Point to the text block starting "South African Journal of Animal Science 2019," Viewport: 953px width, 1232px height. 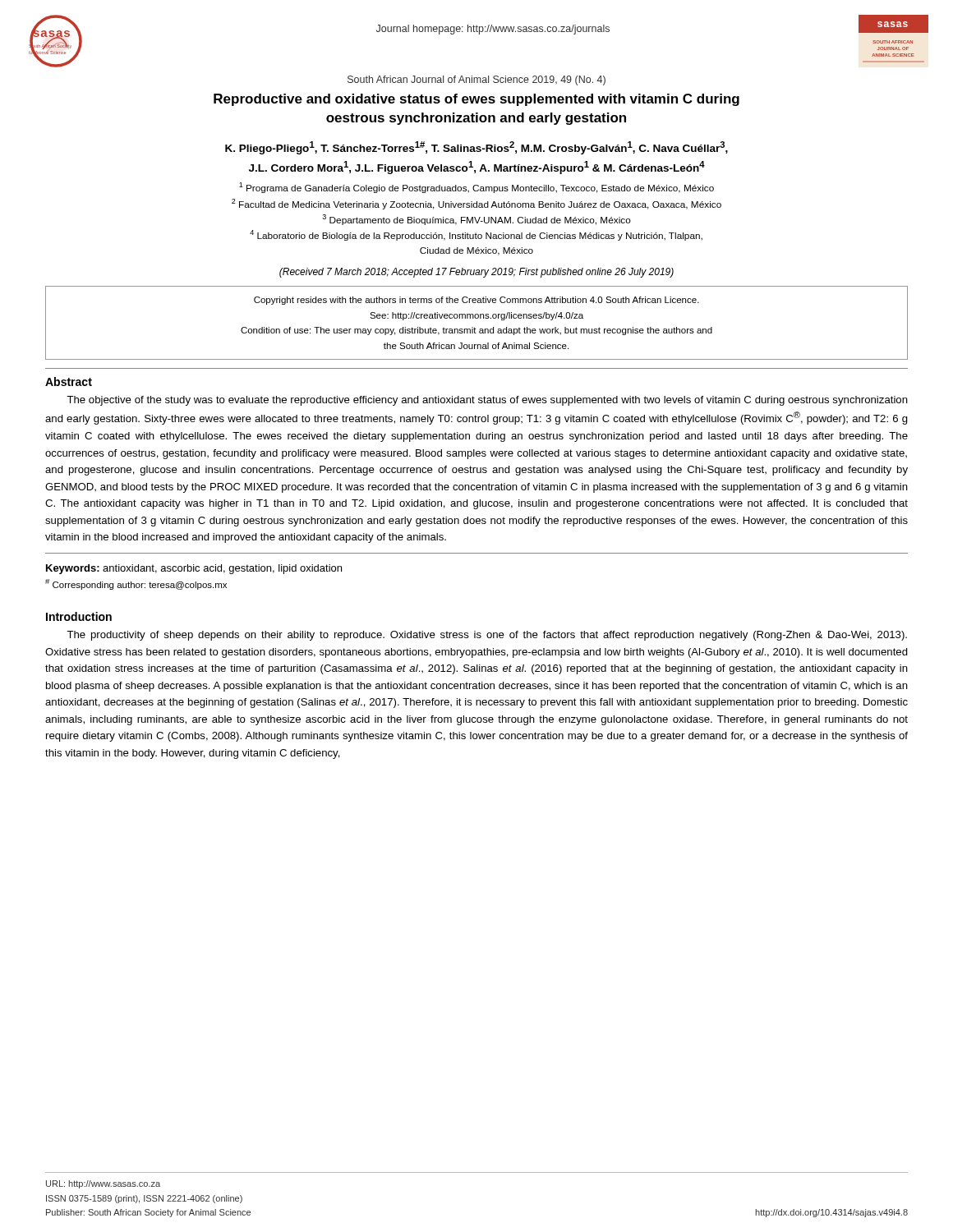click(x=476, y=80)
